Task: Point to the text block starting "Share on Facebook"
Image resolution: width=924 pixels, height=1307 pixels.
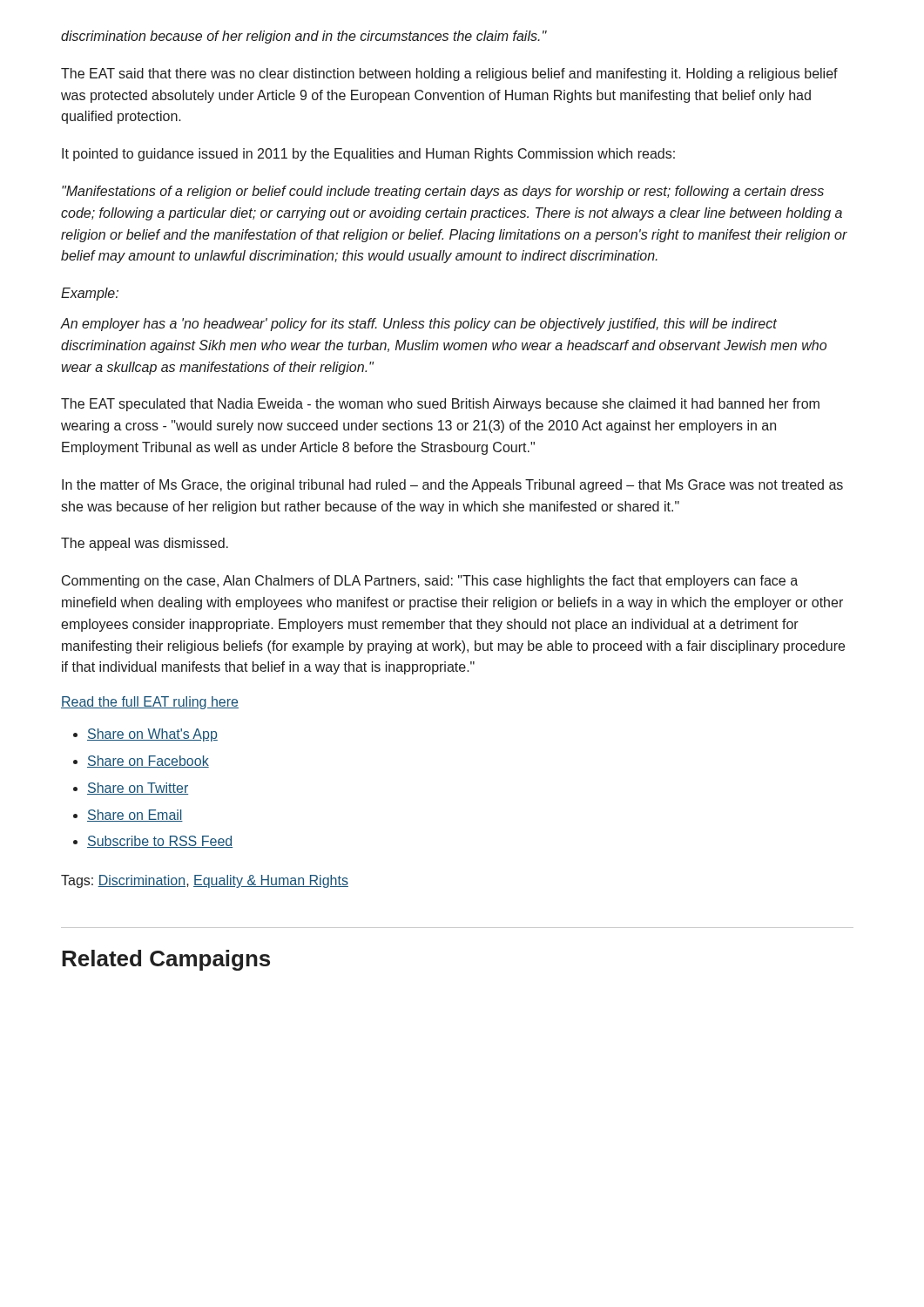Action: (x=148, y=761)
